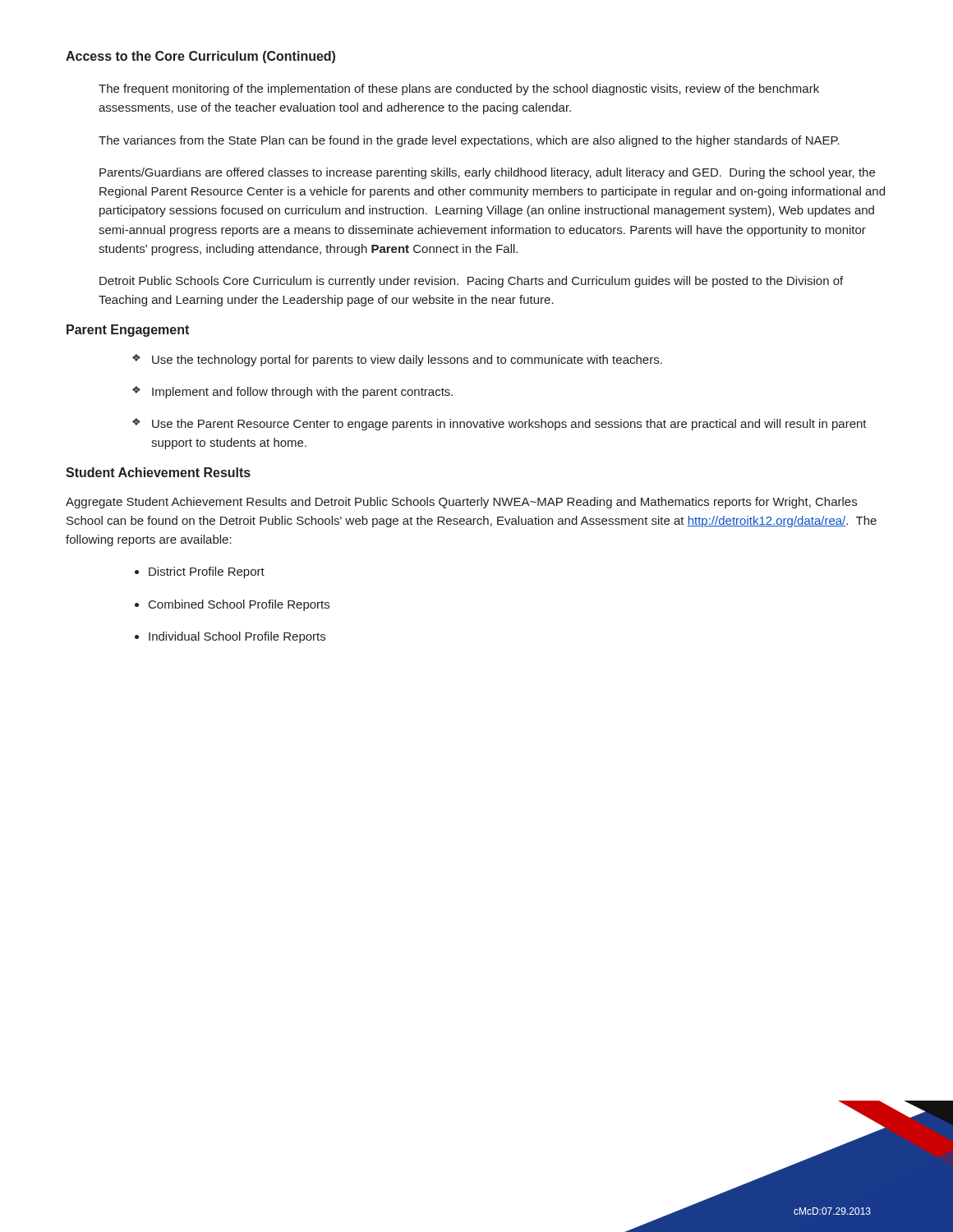Select the region starting "Combined School Profile Reports"
This screenshot has width=953, height=1232.
pyautogui.click(x=232, y=605)
